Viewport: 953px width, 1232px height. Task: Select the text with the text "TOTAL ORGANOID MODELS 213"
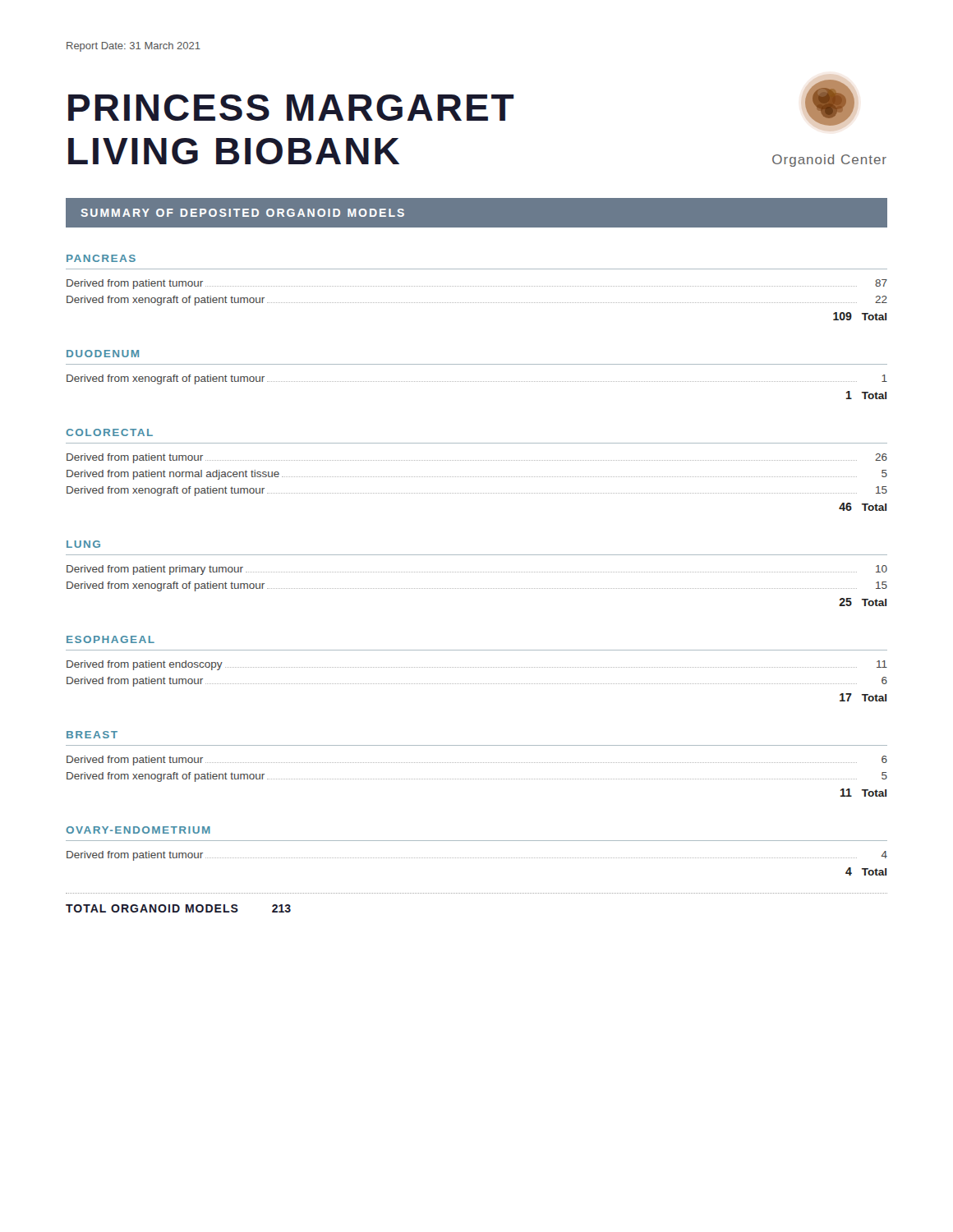pos(178,908)
